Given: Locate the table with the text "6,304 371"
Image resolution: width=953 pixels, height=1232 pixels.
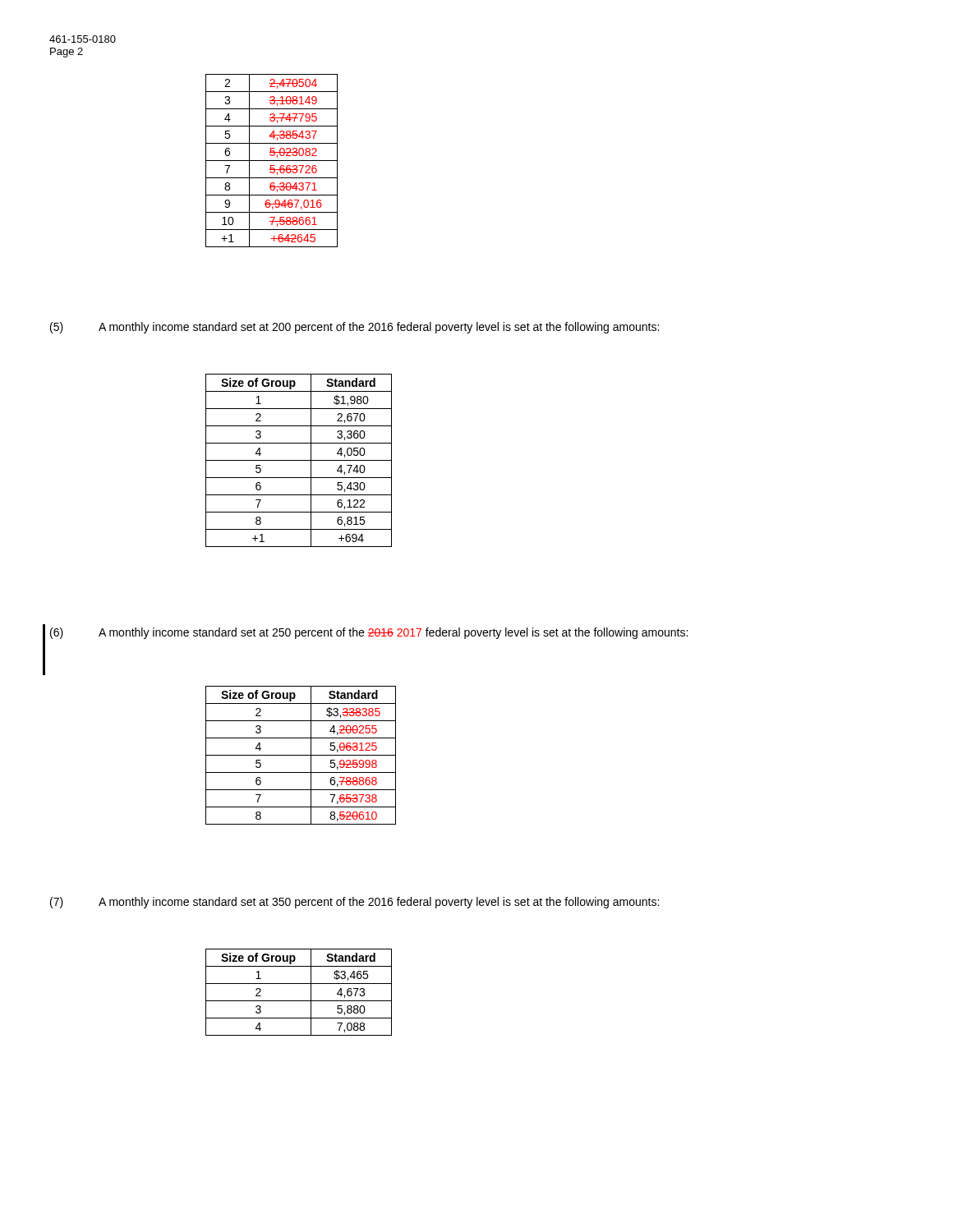Looking at the screenshot, I should point(272,161).
